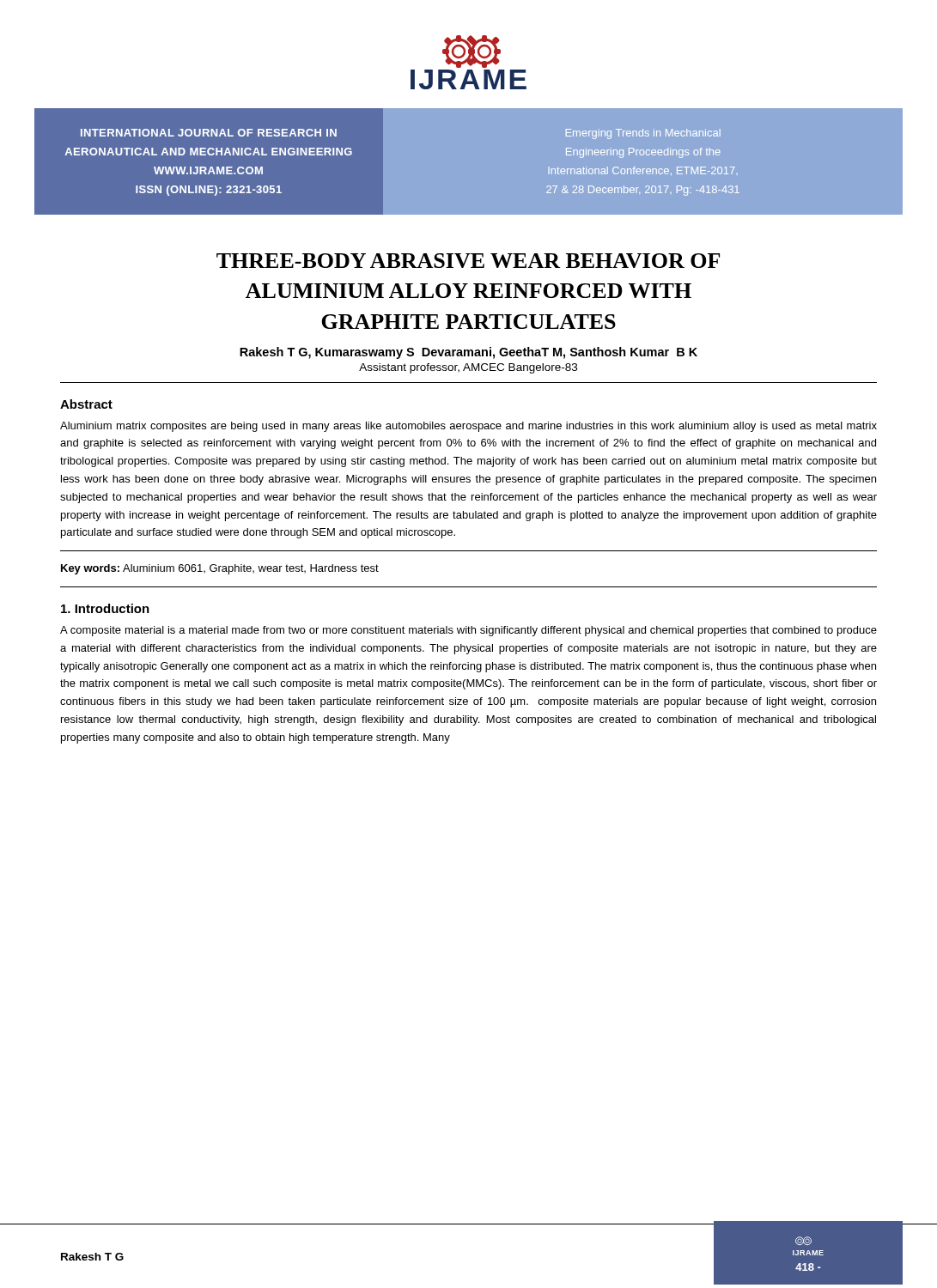Point to the block beginning "A composite material"
The height and width of the screenshot is (1288, 937).
pos(468,683)
